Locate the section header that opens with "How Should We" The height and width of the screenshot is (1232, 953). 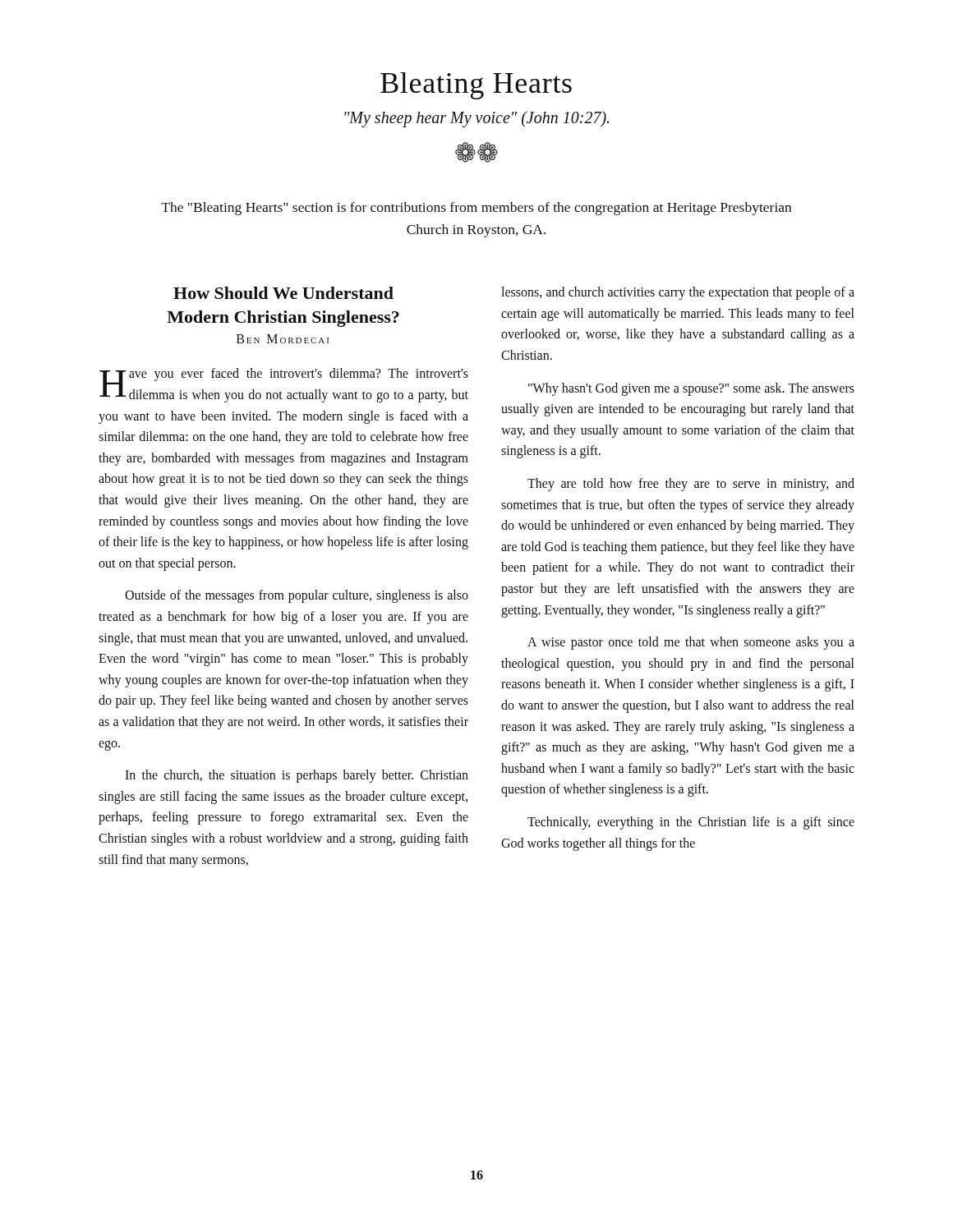tap(283, 305)
